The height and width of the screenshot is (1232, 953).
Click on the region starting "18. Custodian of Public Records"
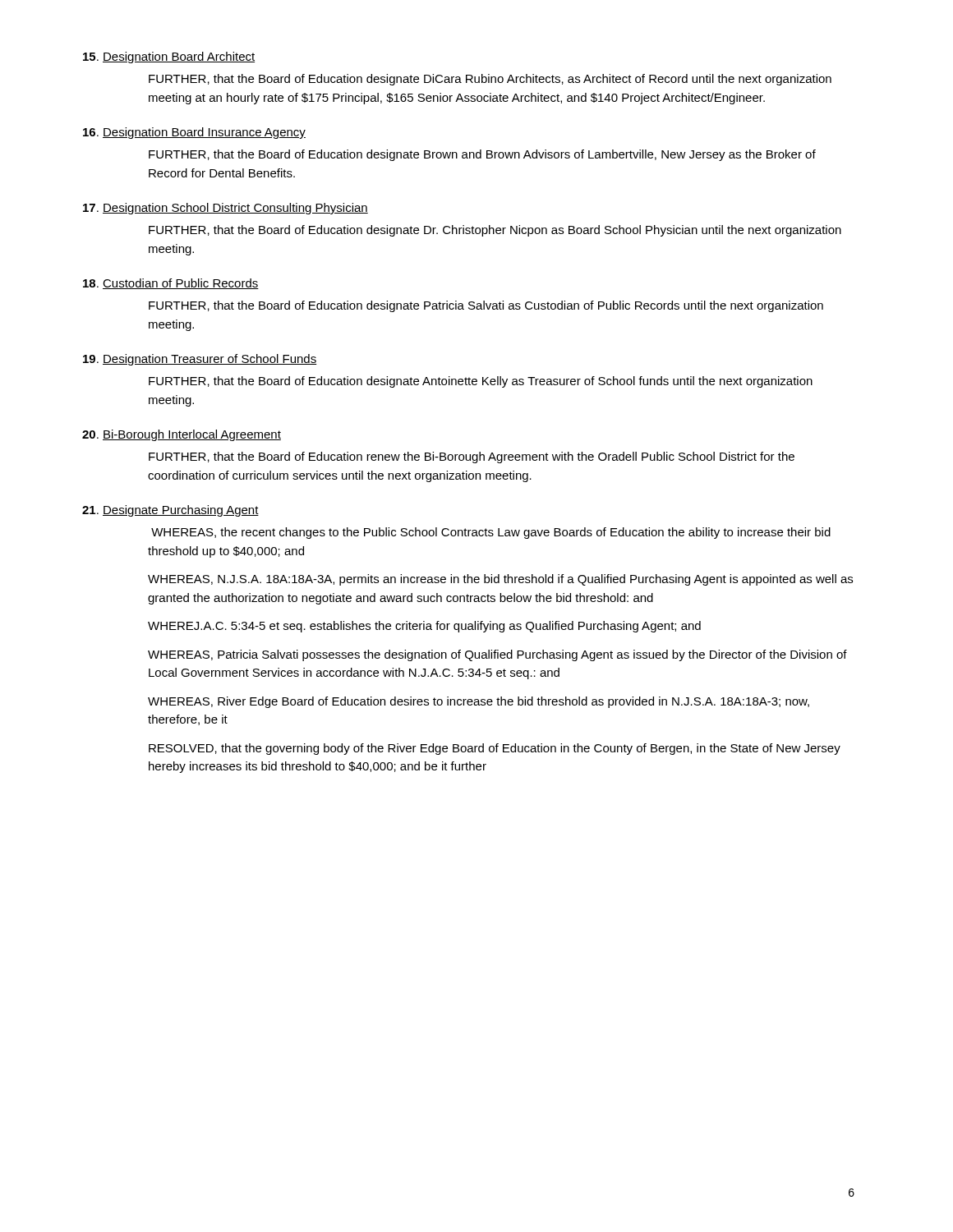468,305
